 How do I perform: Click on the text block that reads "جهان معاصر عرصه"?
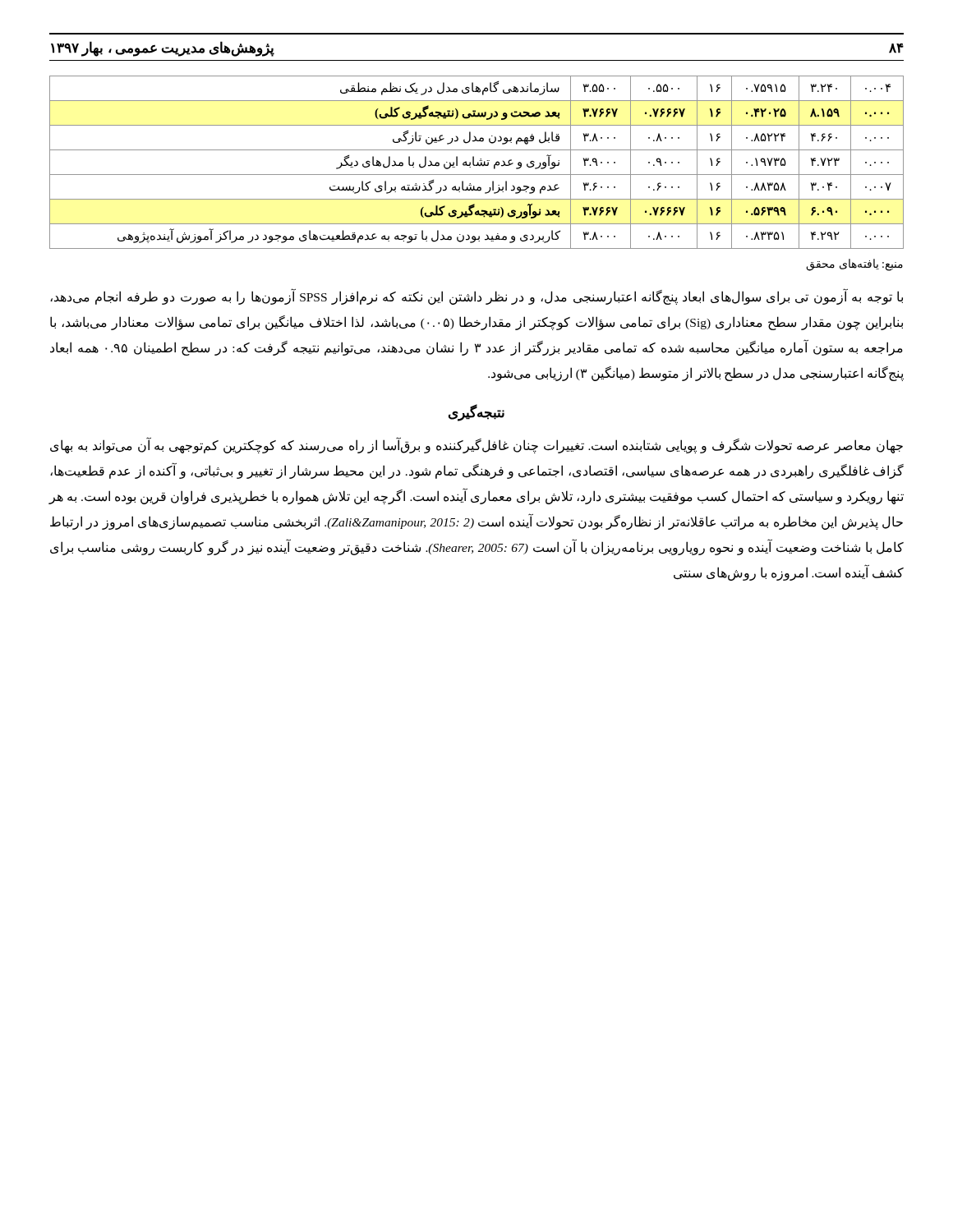(x=476, y=509)
